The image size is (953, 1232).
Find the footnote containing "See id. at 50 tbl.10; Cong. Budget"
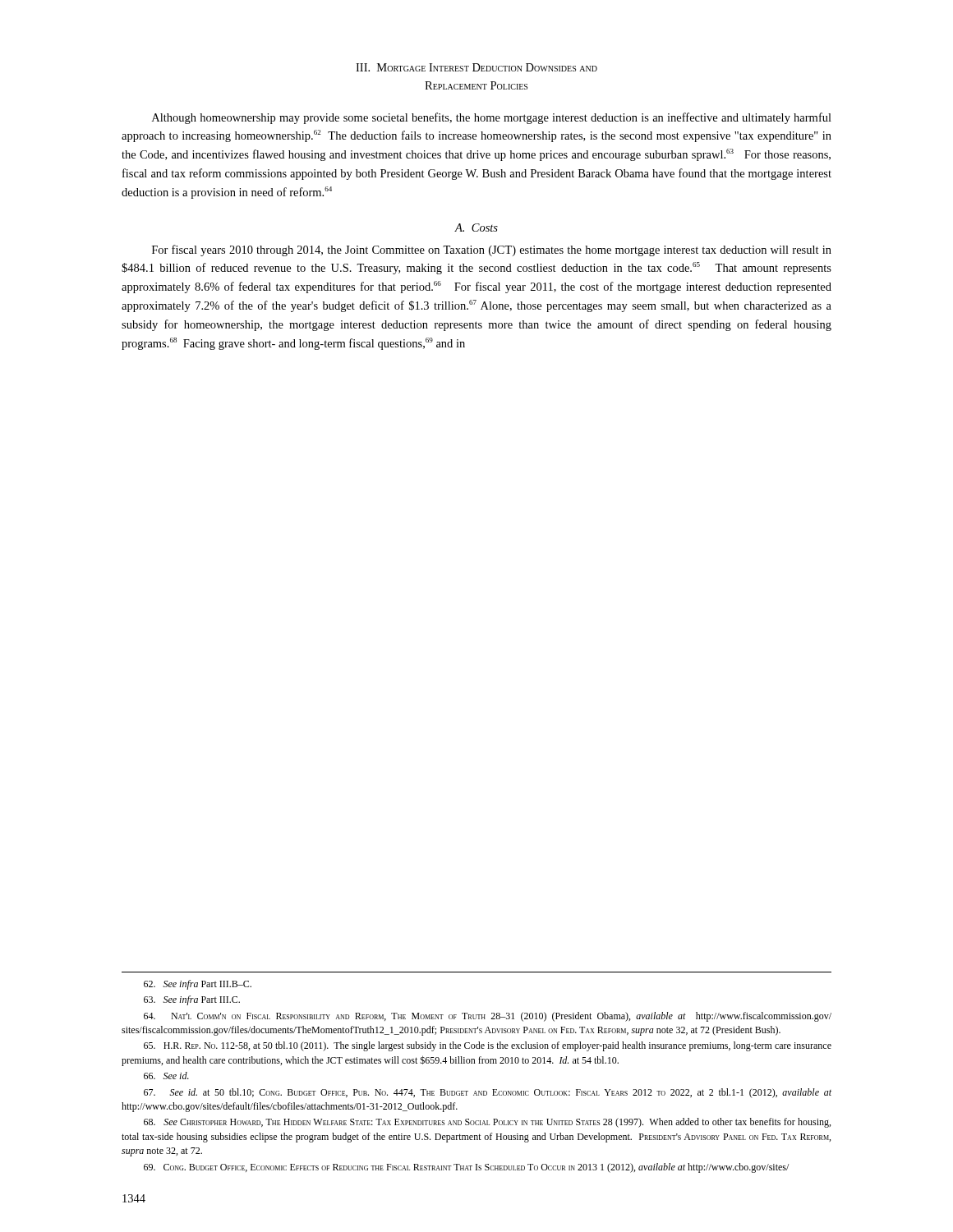pyautogui.click(x=476, y=1099)
